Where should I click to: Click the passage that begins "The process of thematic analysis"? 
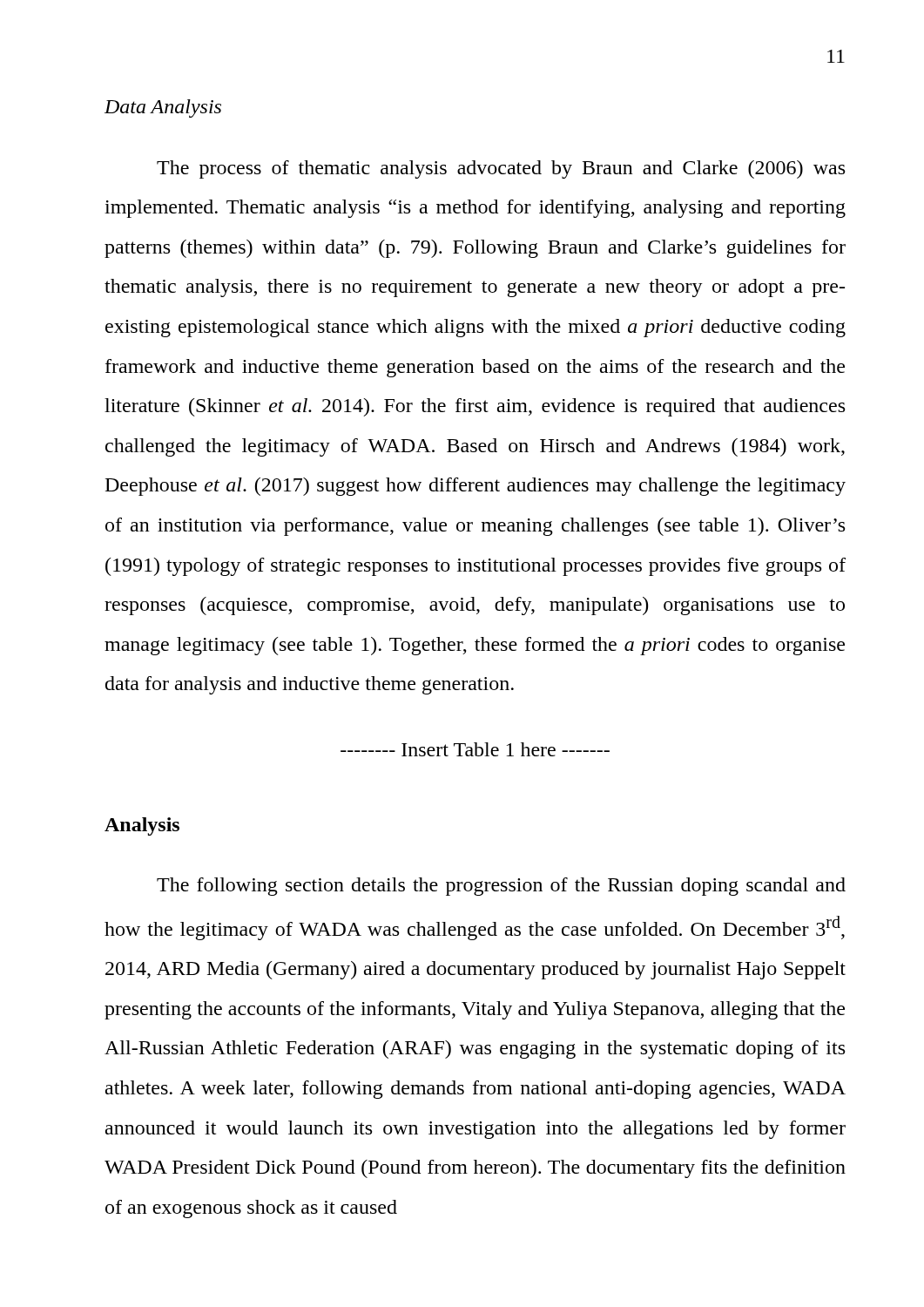point(501,169)
